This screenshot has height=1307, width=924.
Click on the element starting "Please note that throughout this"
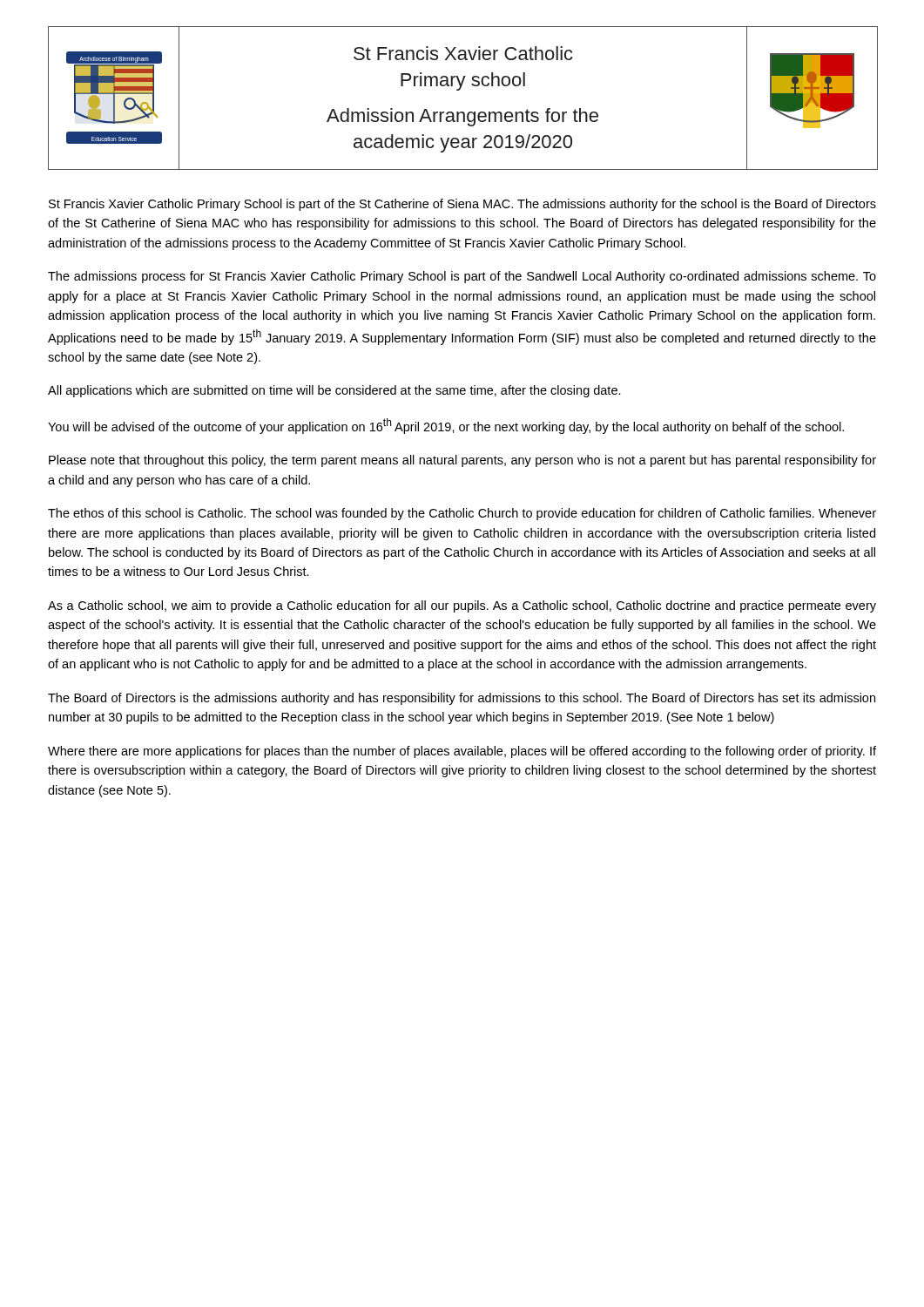click(x=462, y=470)
